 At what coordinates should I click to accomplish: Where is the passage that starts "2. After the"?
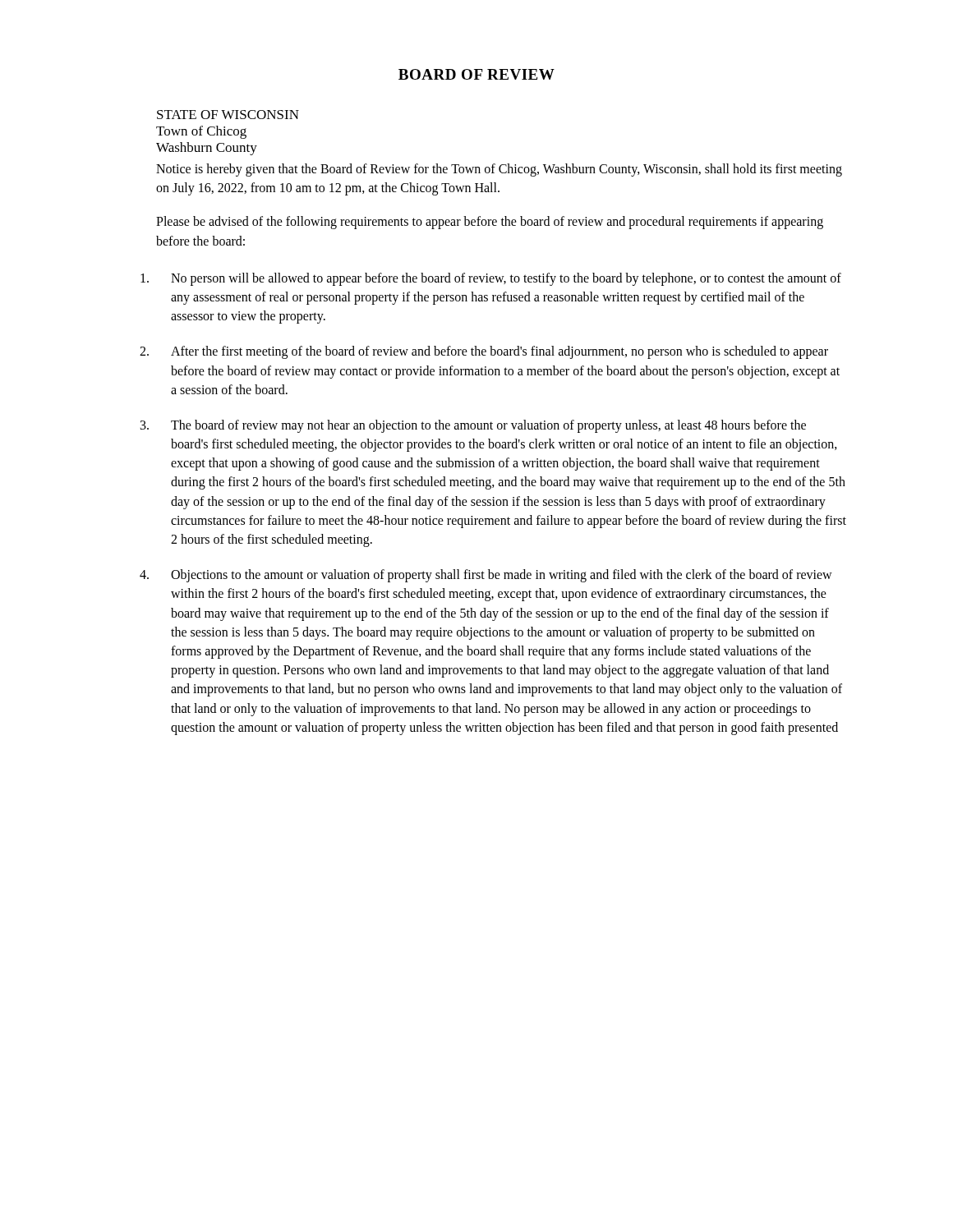click(x=493, y=370)
